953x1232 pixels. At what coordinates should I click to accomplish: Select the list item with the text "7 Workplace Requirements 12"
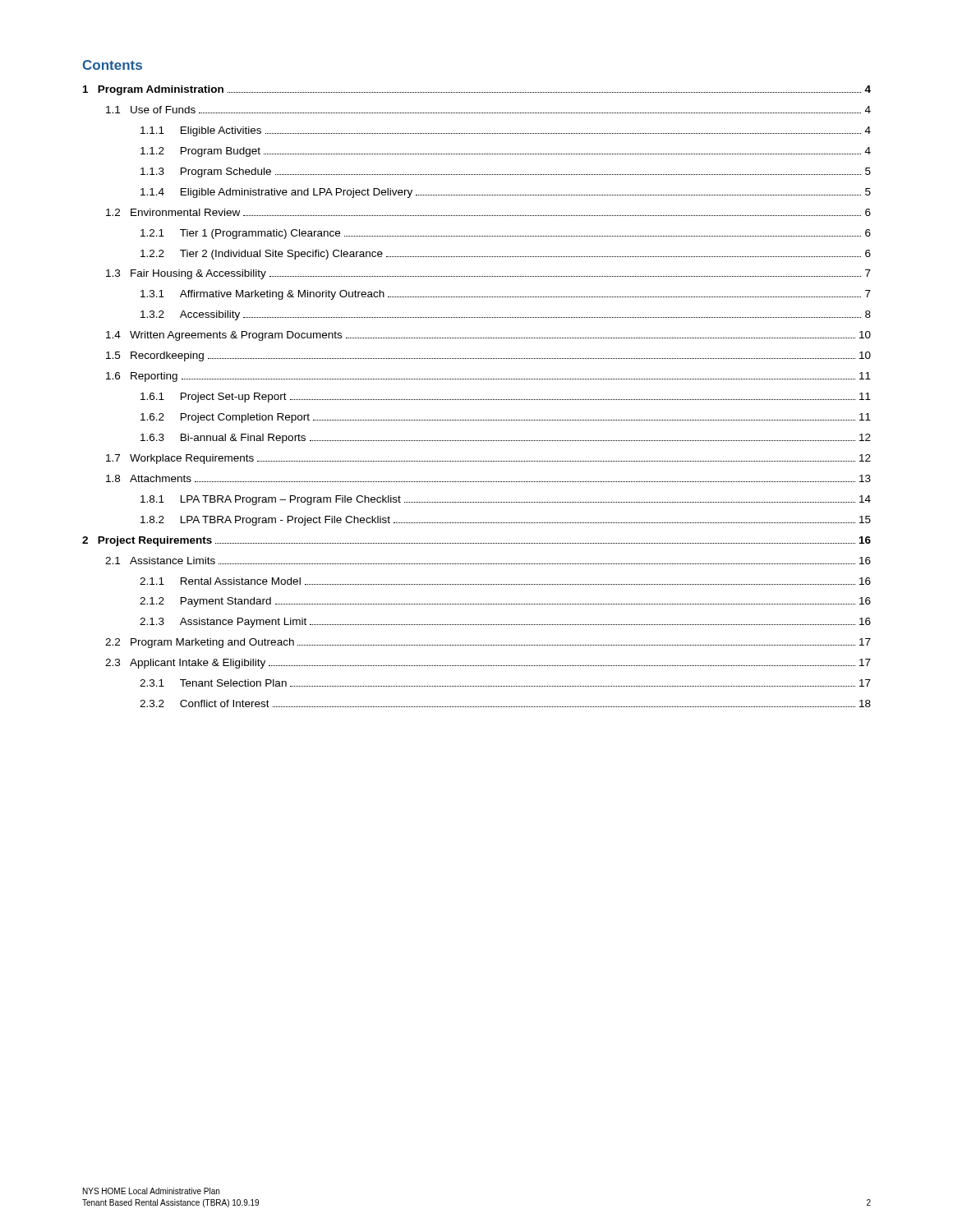tap(488, 459)
